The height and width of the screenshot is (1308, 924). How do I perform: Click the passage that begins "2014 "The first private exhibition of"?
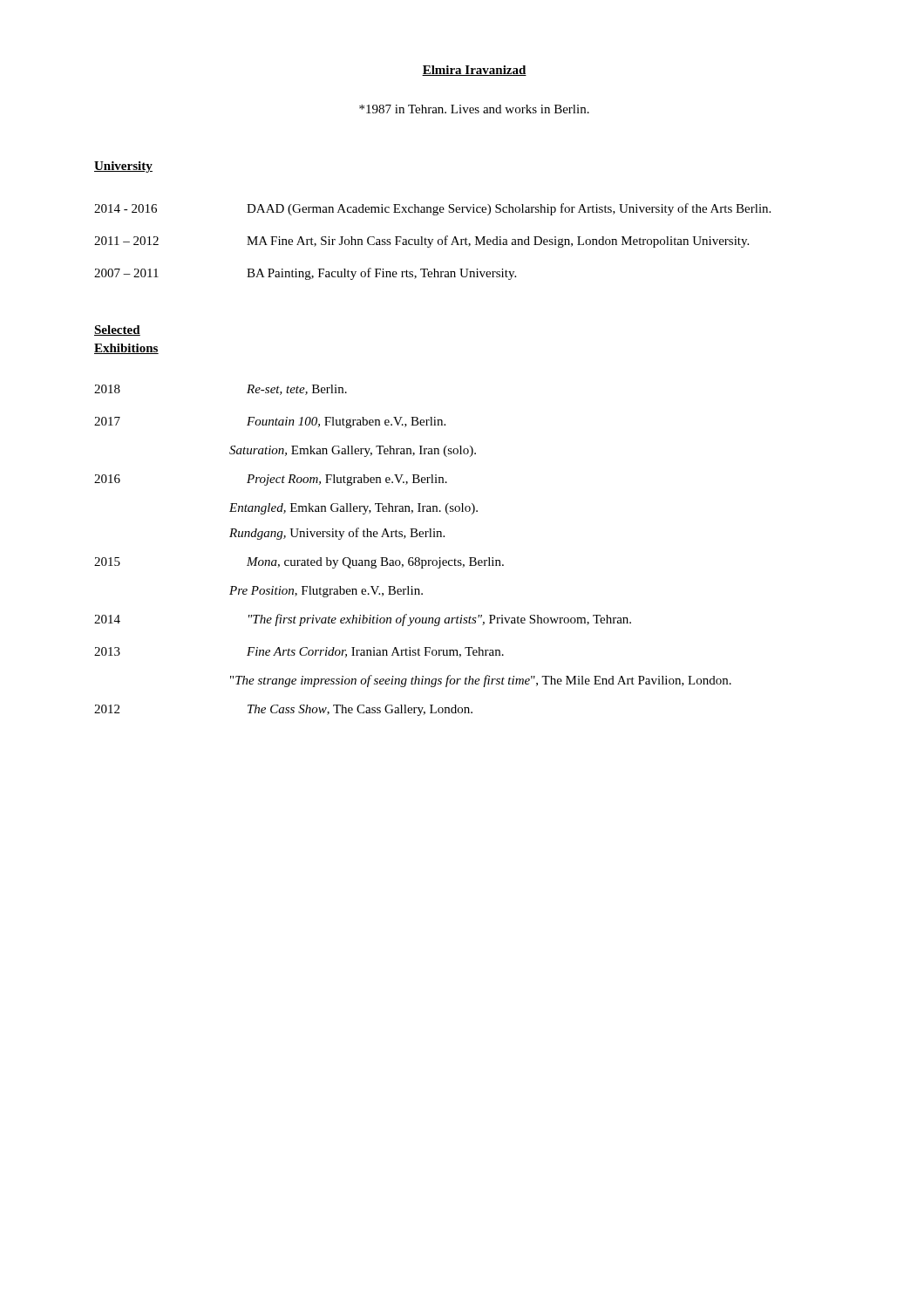click(474, 620)
